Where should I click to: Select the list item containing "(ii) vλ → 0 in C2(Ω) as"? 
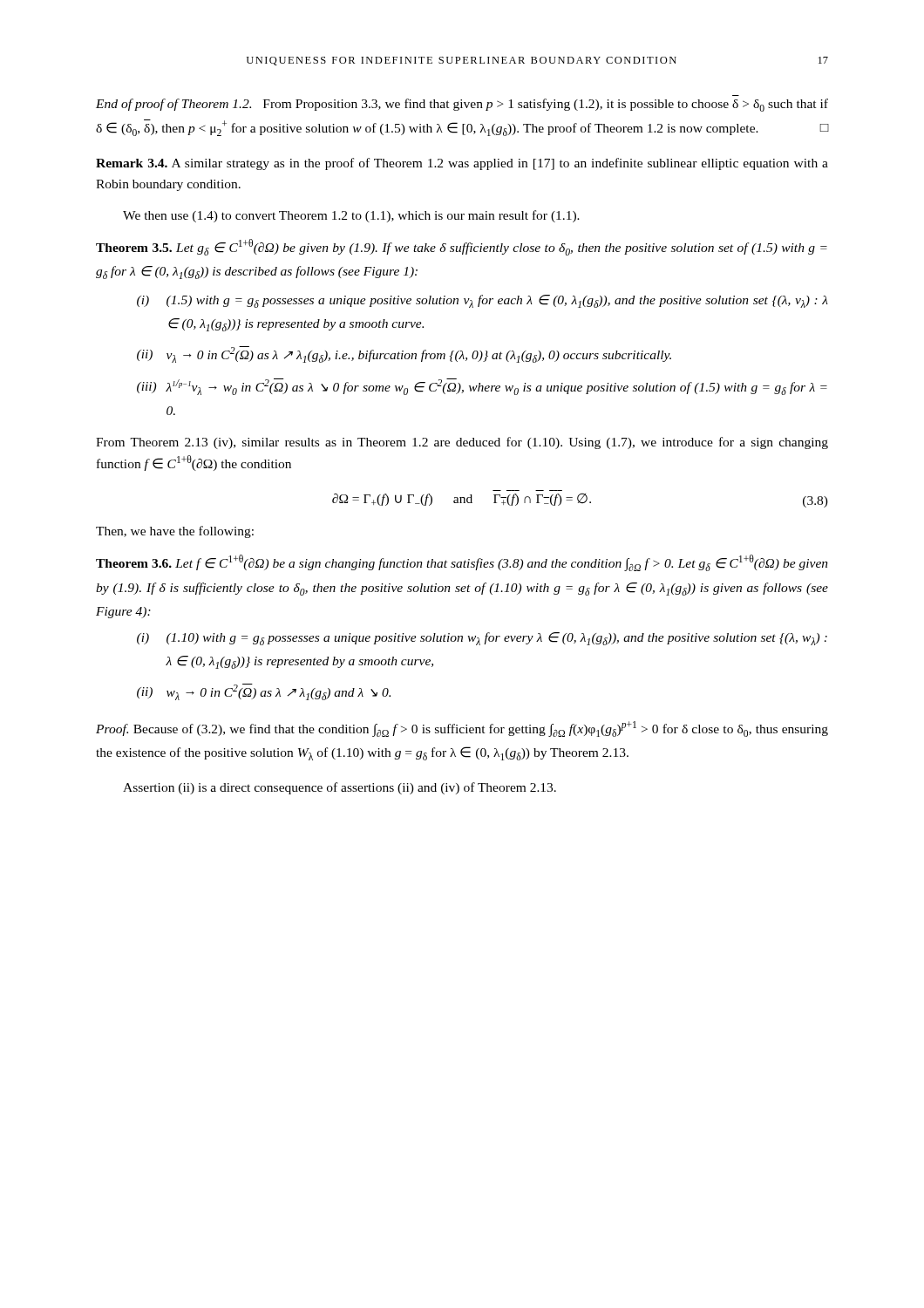482,356
